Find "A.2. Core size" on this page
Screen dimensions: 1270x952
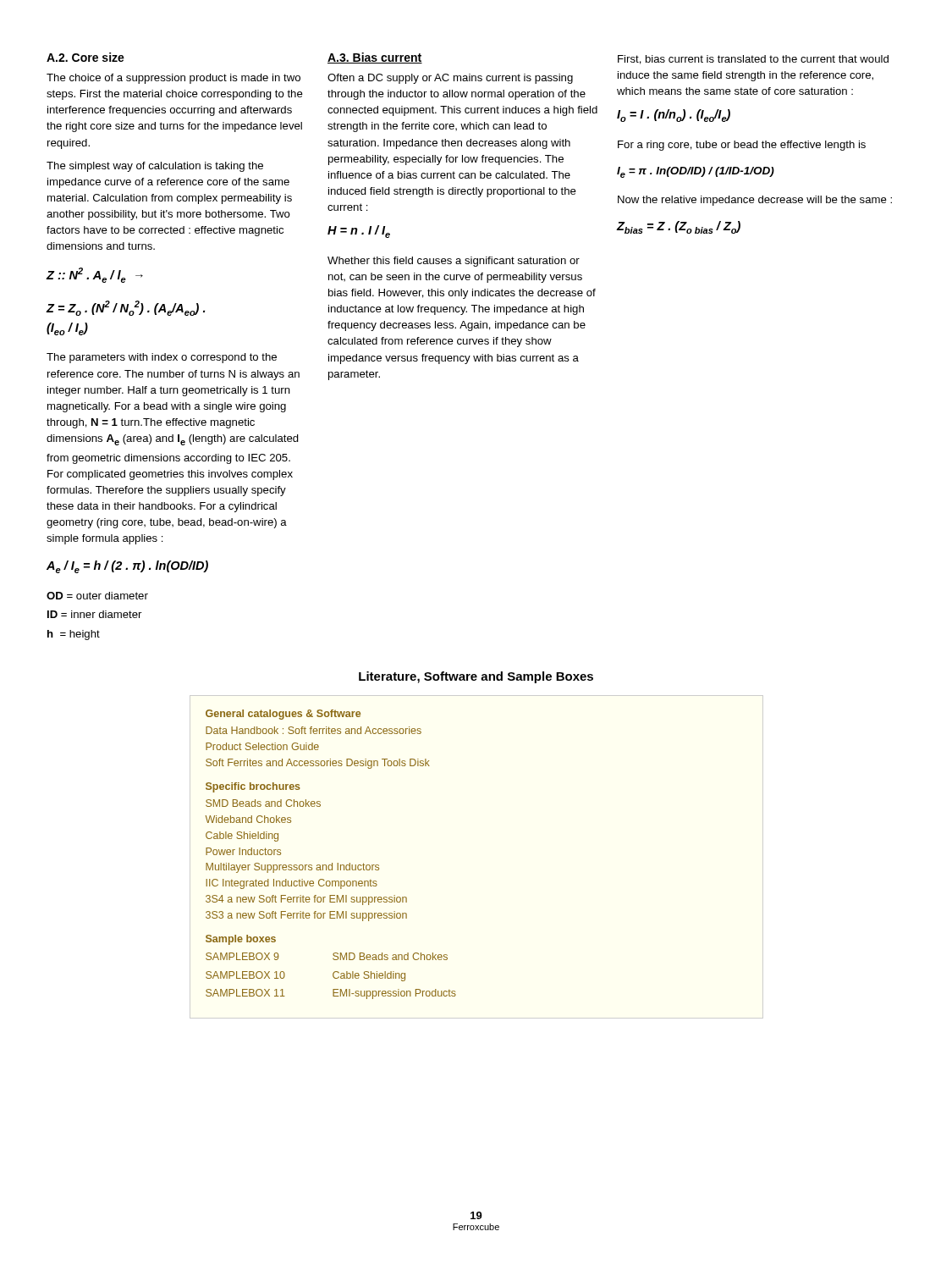tap(85, 58)
